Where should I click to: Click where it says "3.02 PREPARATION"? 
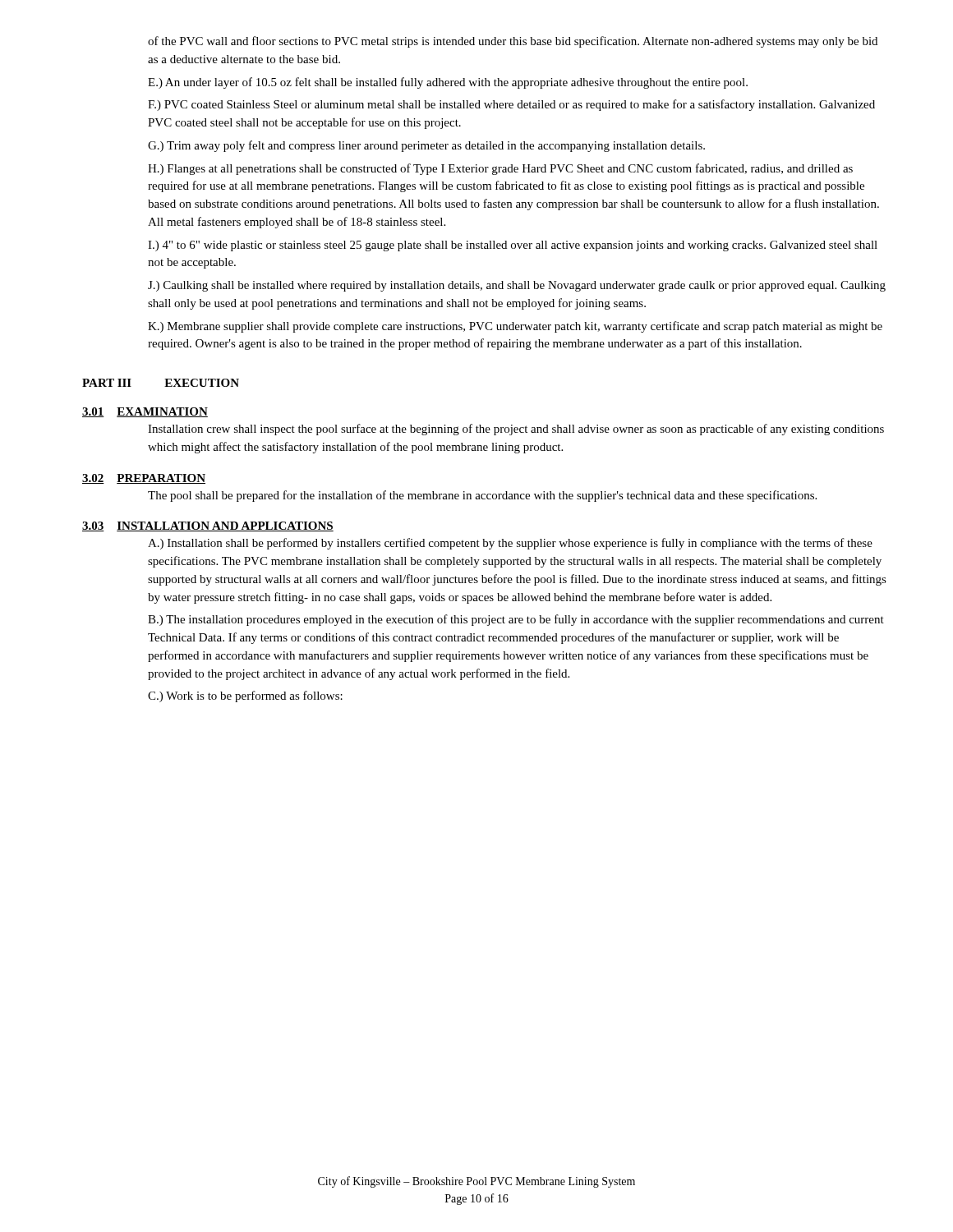pyautogui.click(x=144, y=478)
